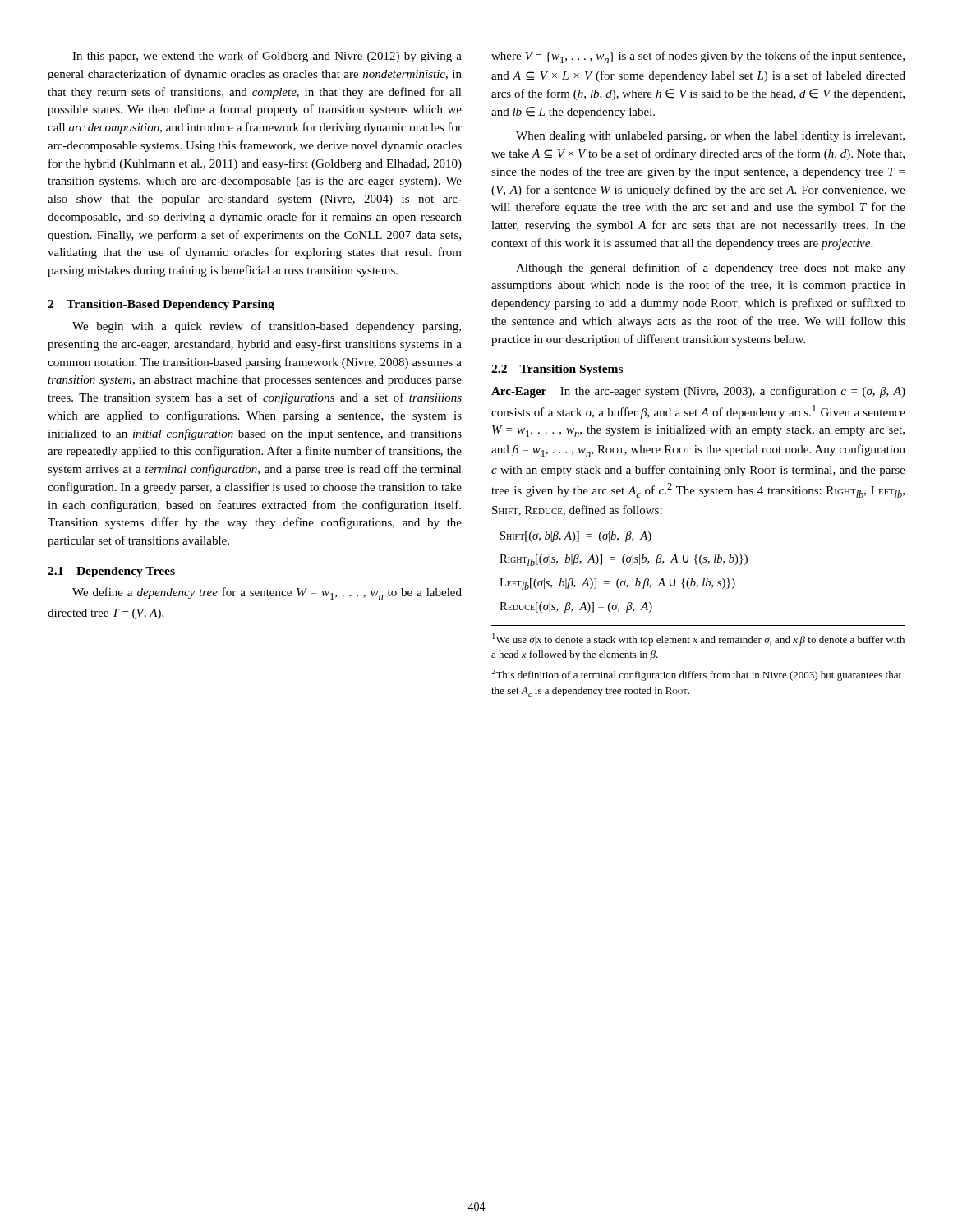Find the section header with the text "2 Transition-Based Dependency Parsing"

161,303
